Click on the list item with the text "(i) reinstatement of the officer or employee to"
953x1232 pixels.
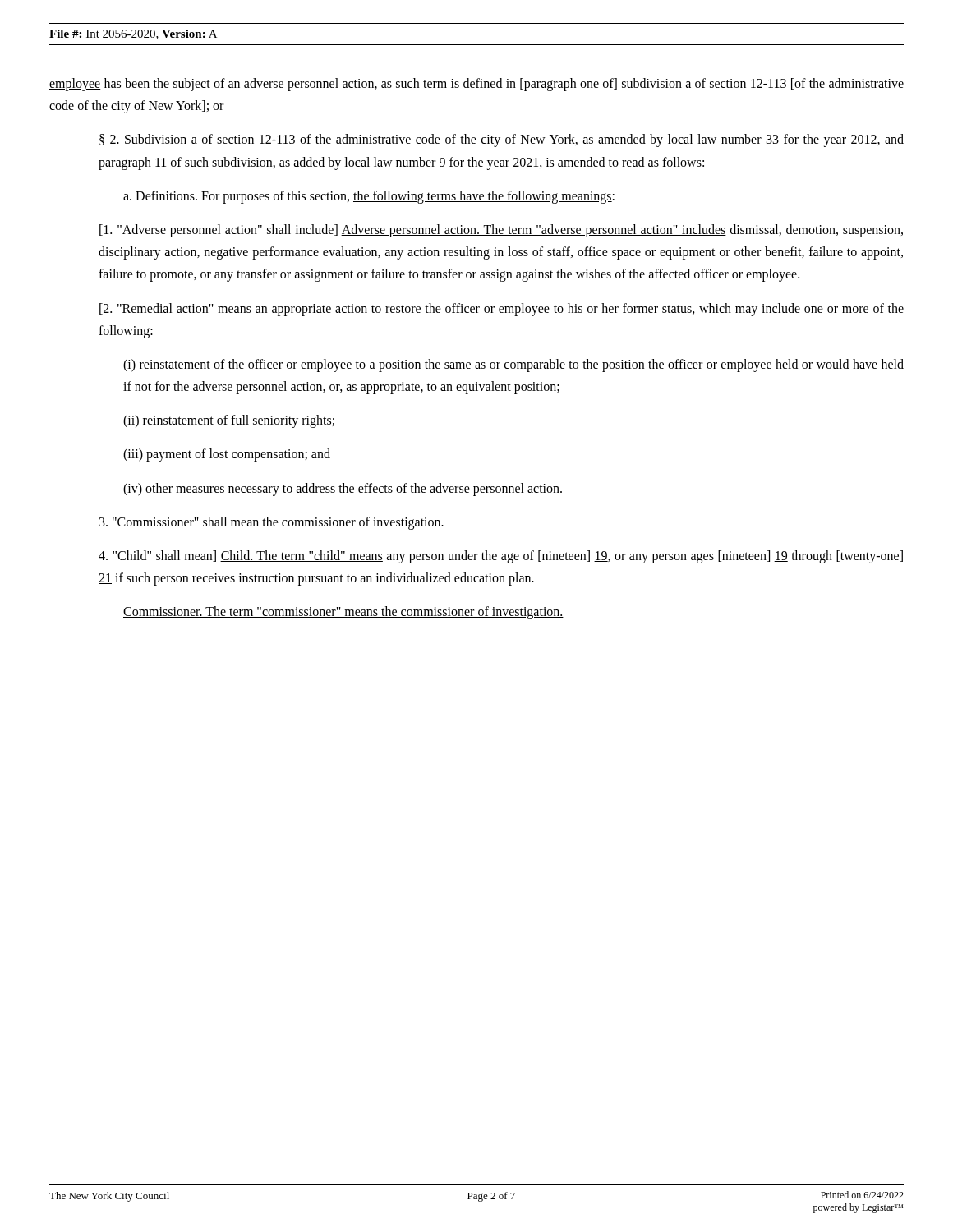(513, 375)
